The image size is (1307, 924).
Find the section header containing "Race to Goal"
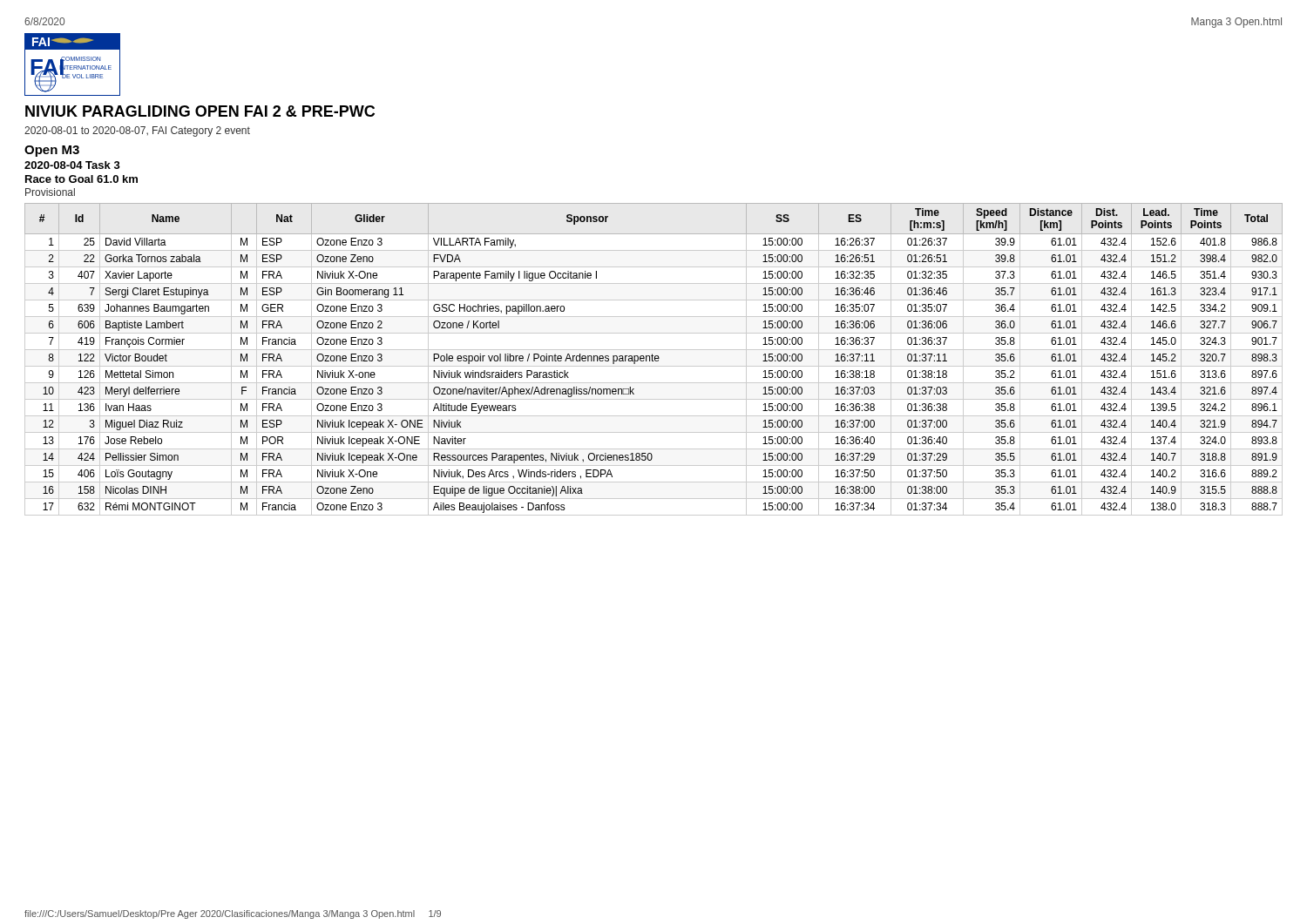(x=81, y=179)
